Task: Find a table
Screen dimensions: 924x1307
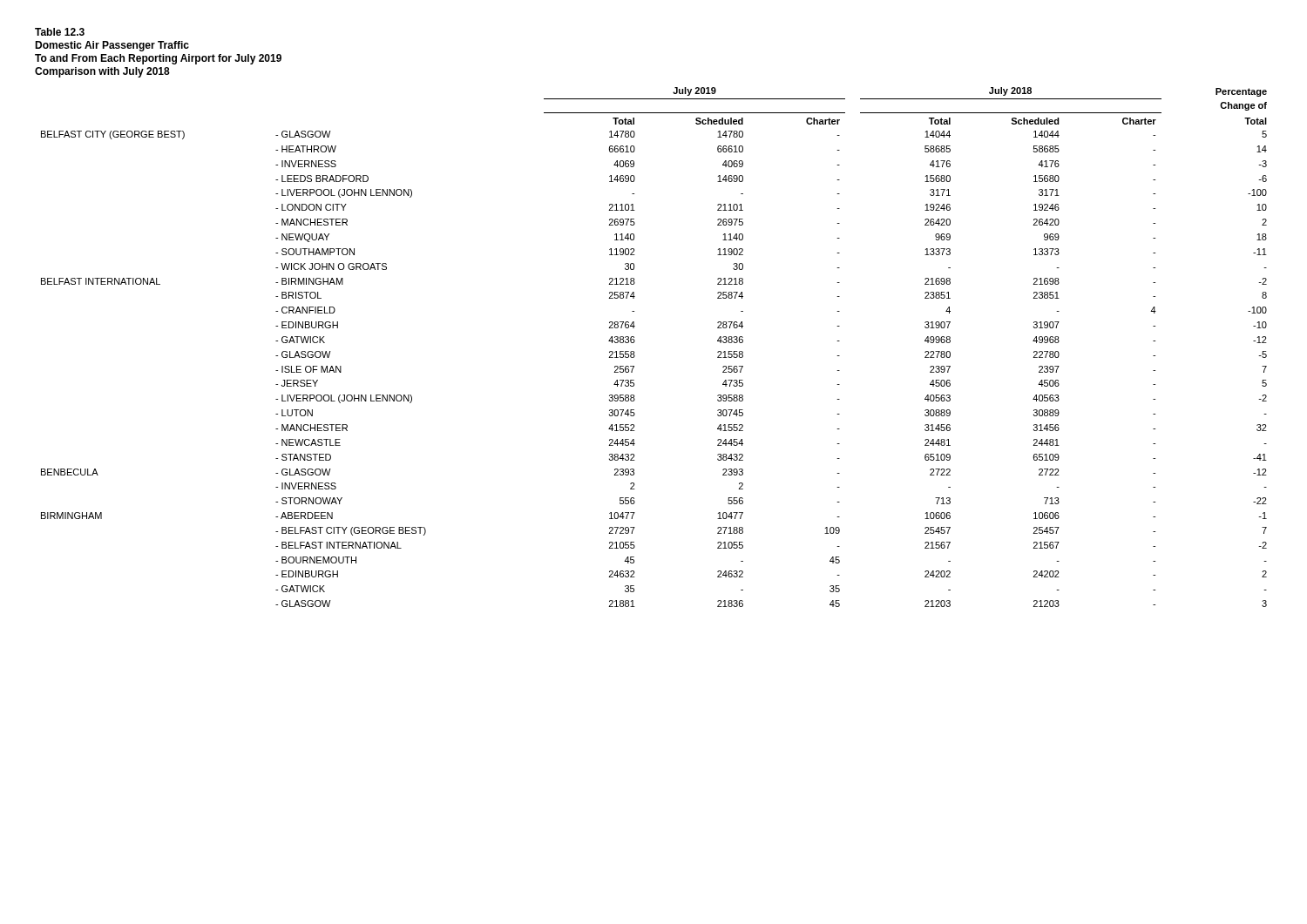Action: pos(654,348)
